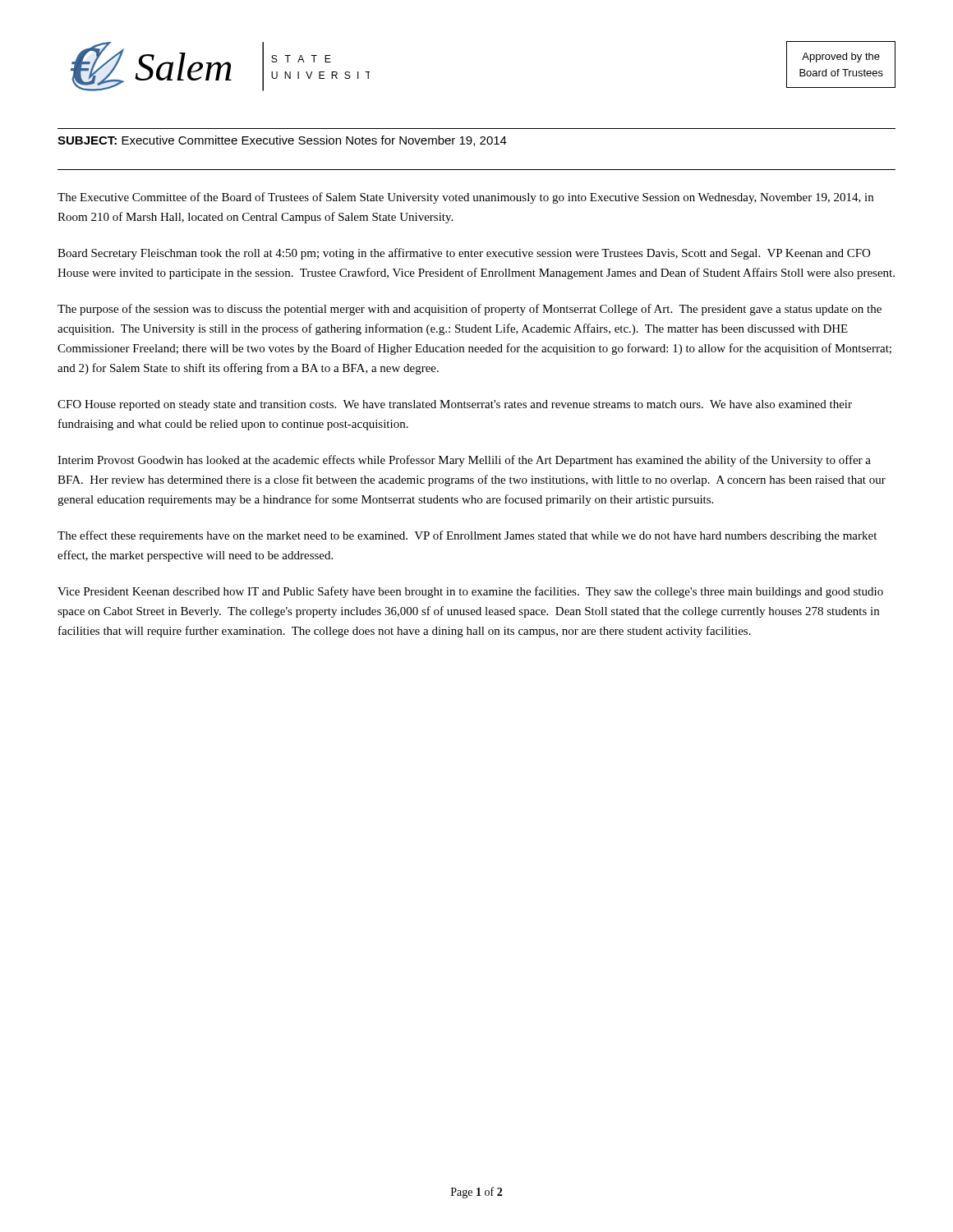The height and width of the screenshot is (1232, 953).
Task: Point to the text block starting "The Executive Committee of the Board"
Action: 466,207
